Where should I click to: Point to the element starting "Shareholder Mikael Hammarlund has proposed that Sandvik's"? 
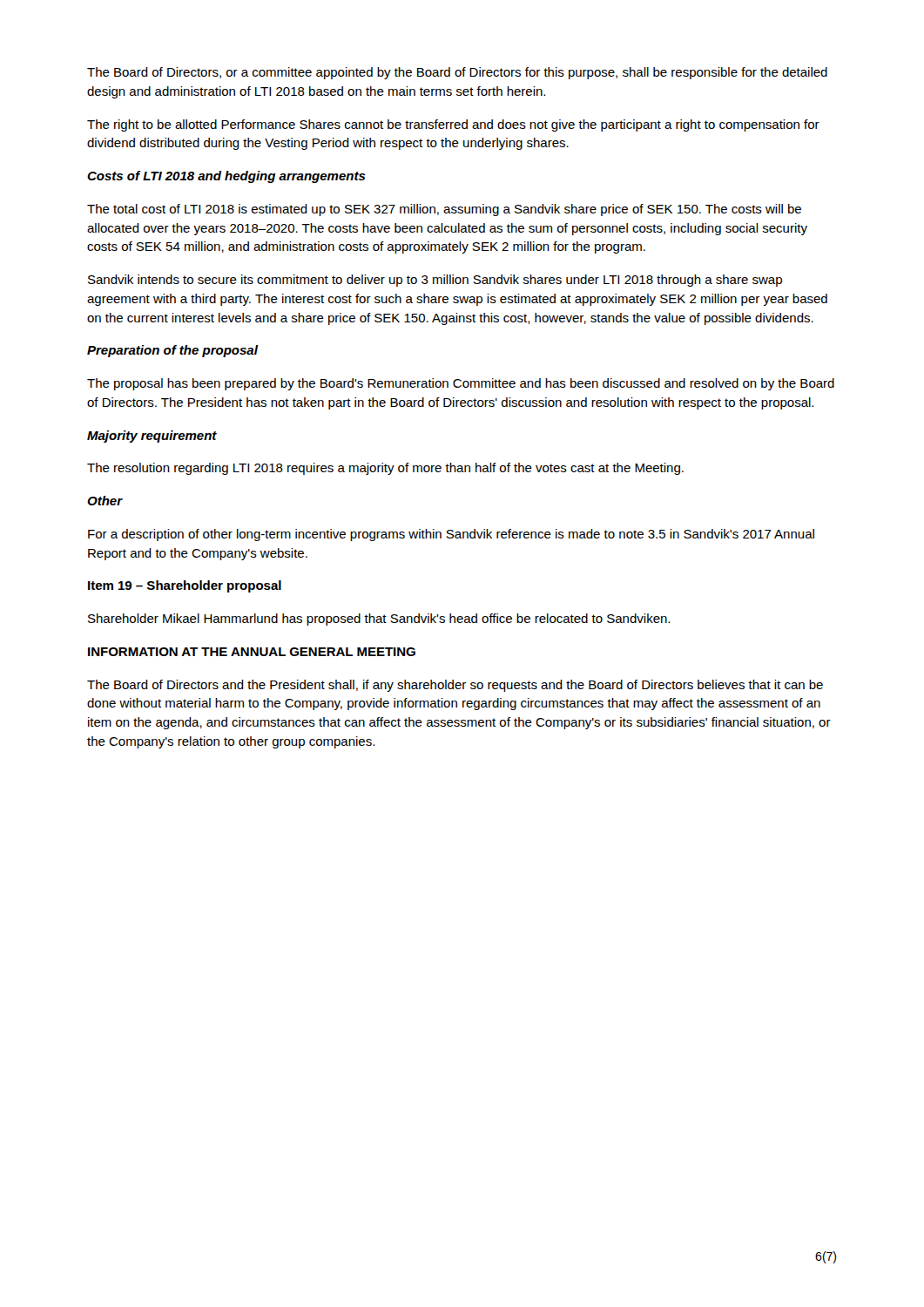462,619
